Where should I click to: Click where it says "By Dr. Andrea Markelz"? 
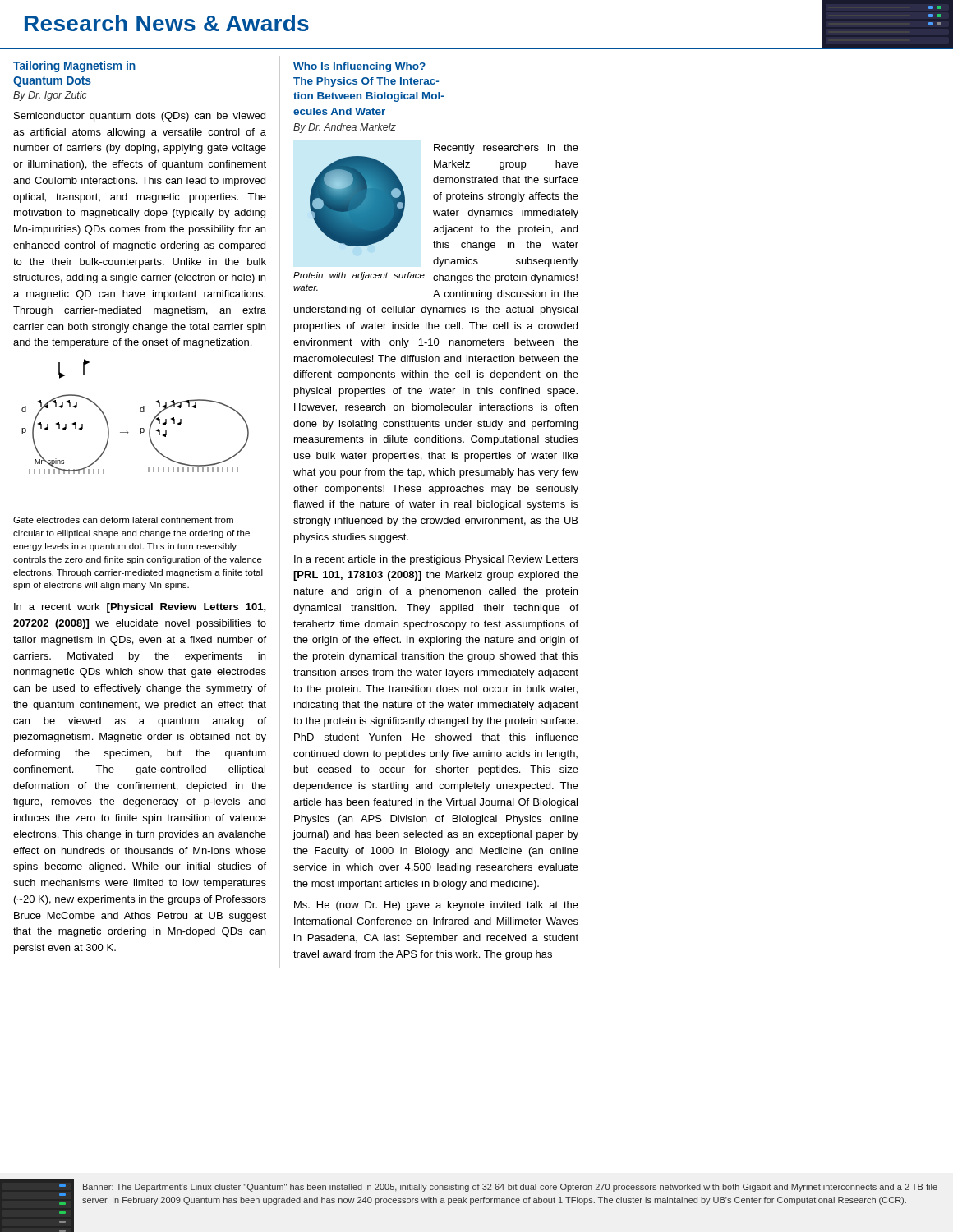coord(345,127)
